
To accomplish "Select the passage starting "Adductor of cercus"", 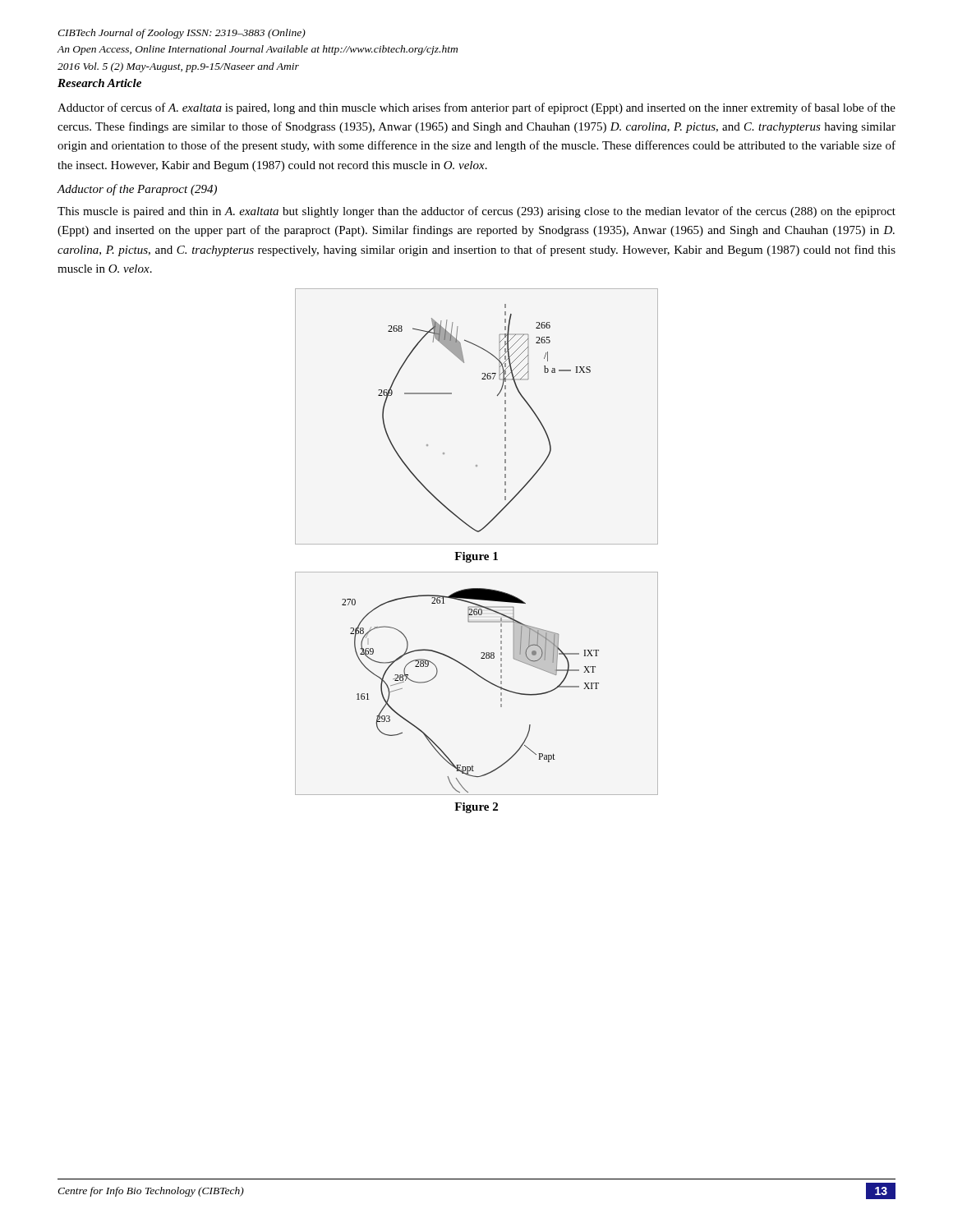I will 476,136.
